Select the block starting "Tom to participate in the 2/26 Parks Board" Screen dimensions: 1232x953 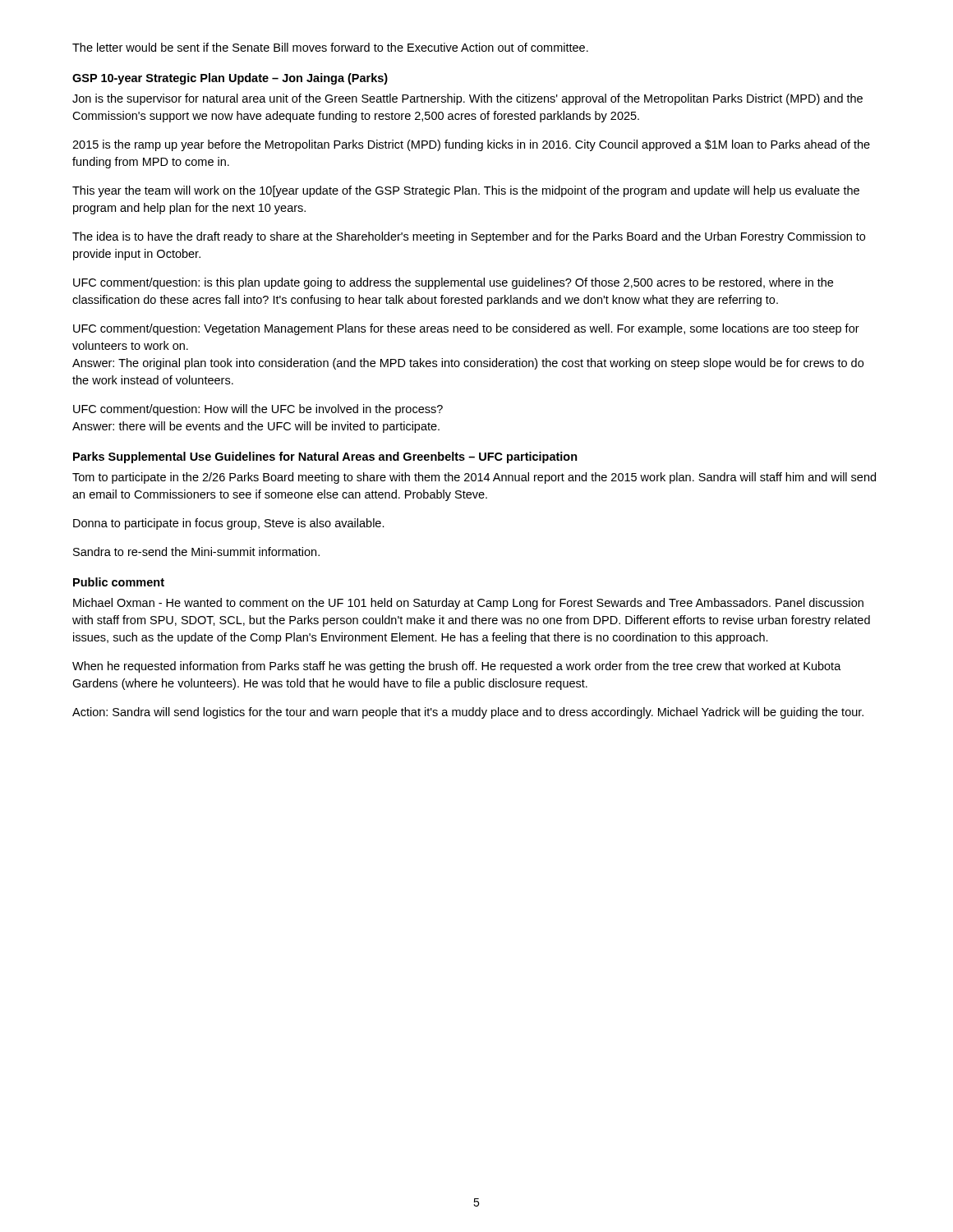tap(474, 486)
